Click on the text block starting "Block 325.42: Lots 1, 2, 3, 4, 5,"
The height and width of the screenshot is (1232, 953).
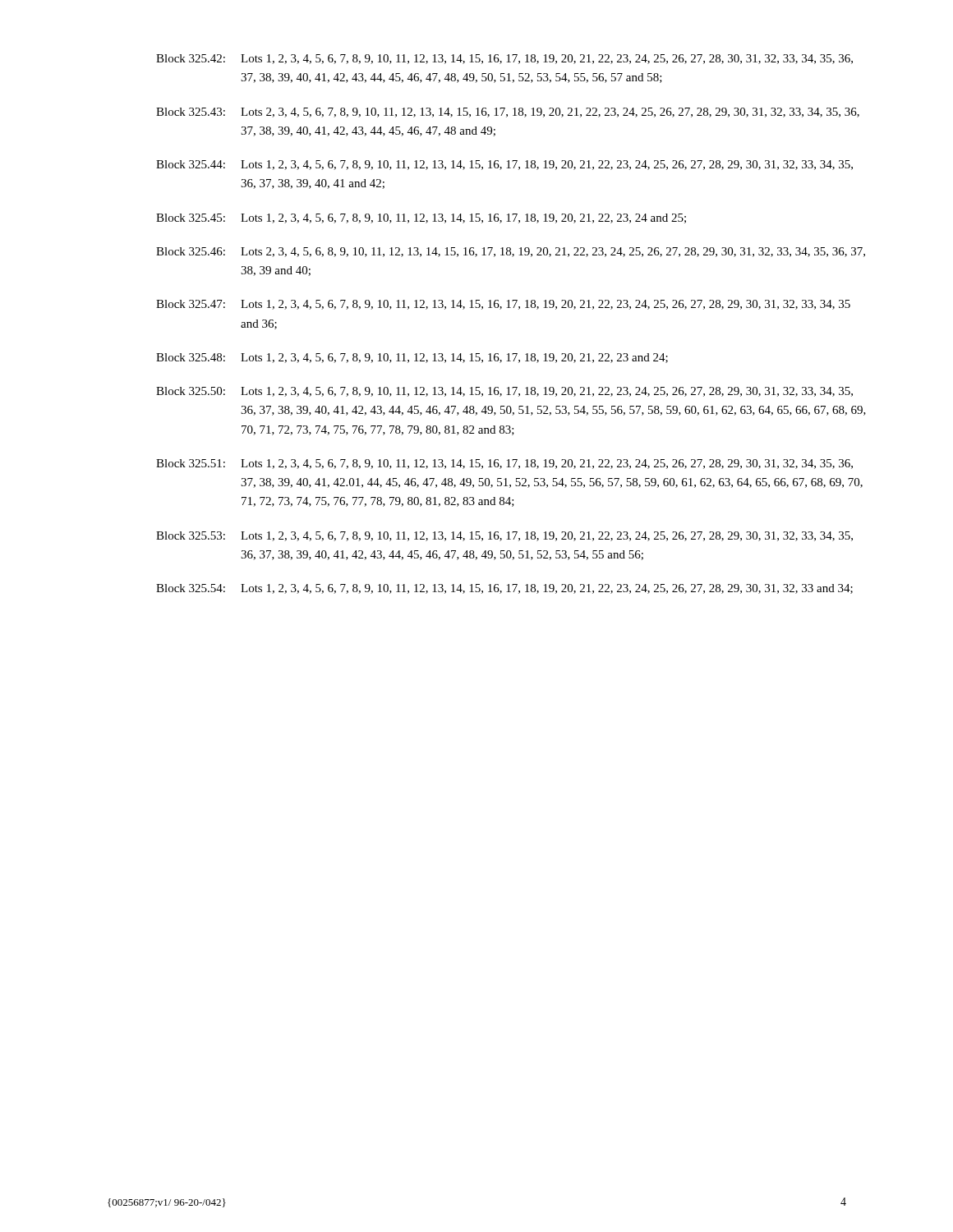pos(489,68)
